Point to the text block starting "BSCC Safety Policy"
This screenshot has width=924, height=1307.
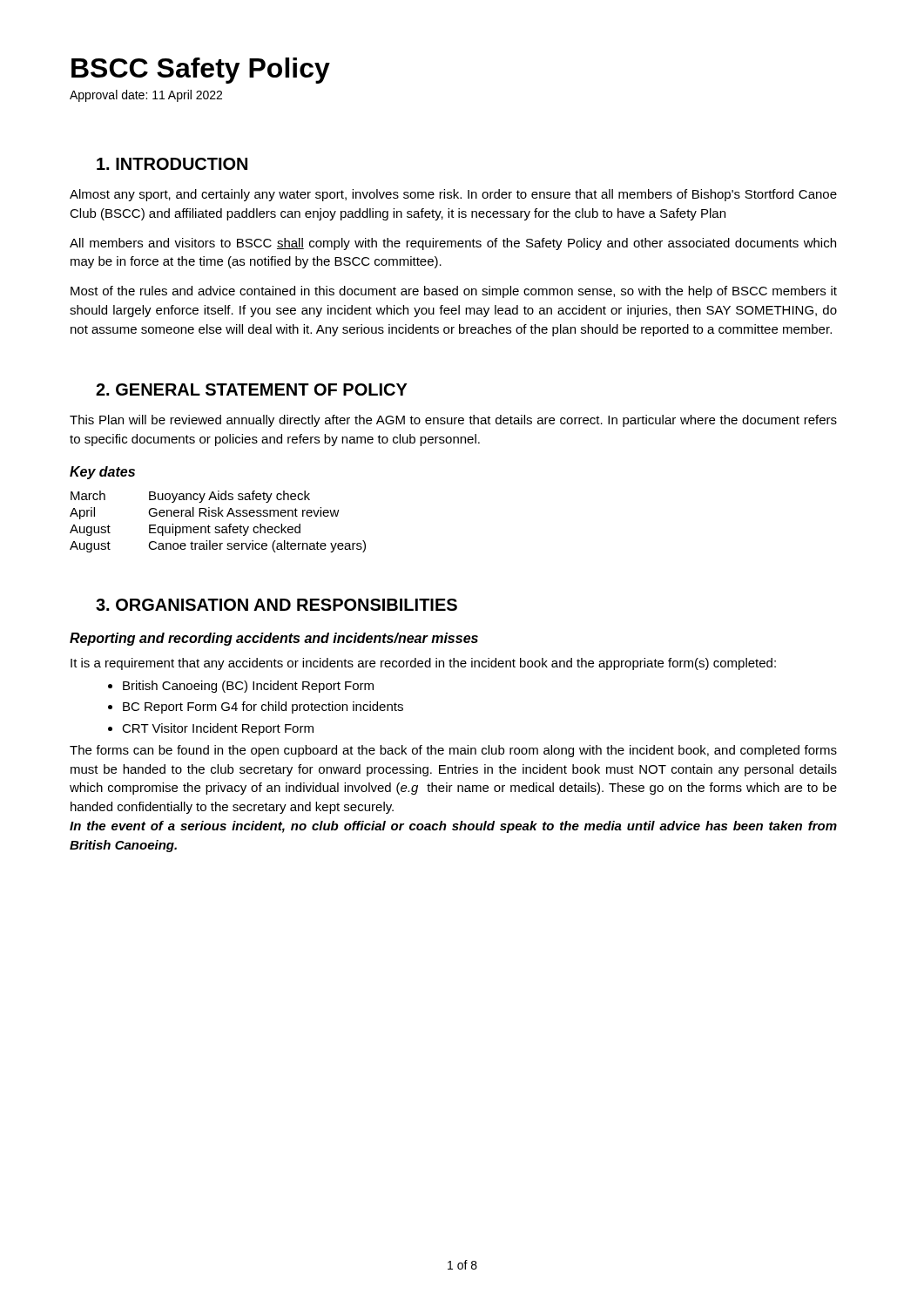coord(201,71)
